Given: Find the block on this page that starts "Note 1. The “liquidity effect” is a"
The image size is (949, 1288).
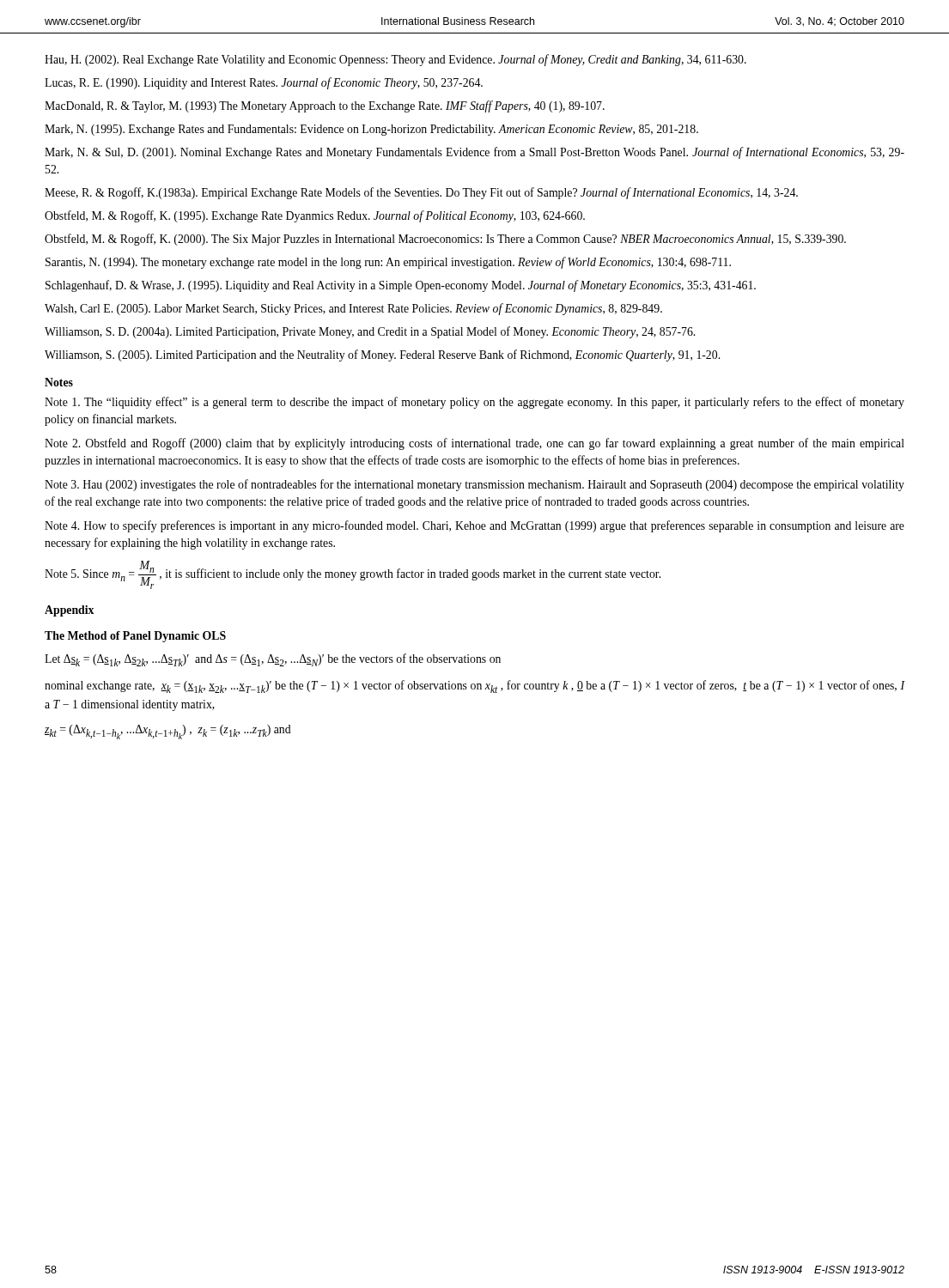Looking at the screenshot, I should 474,411.
